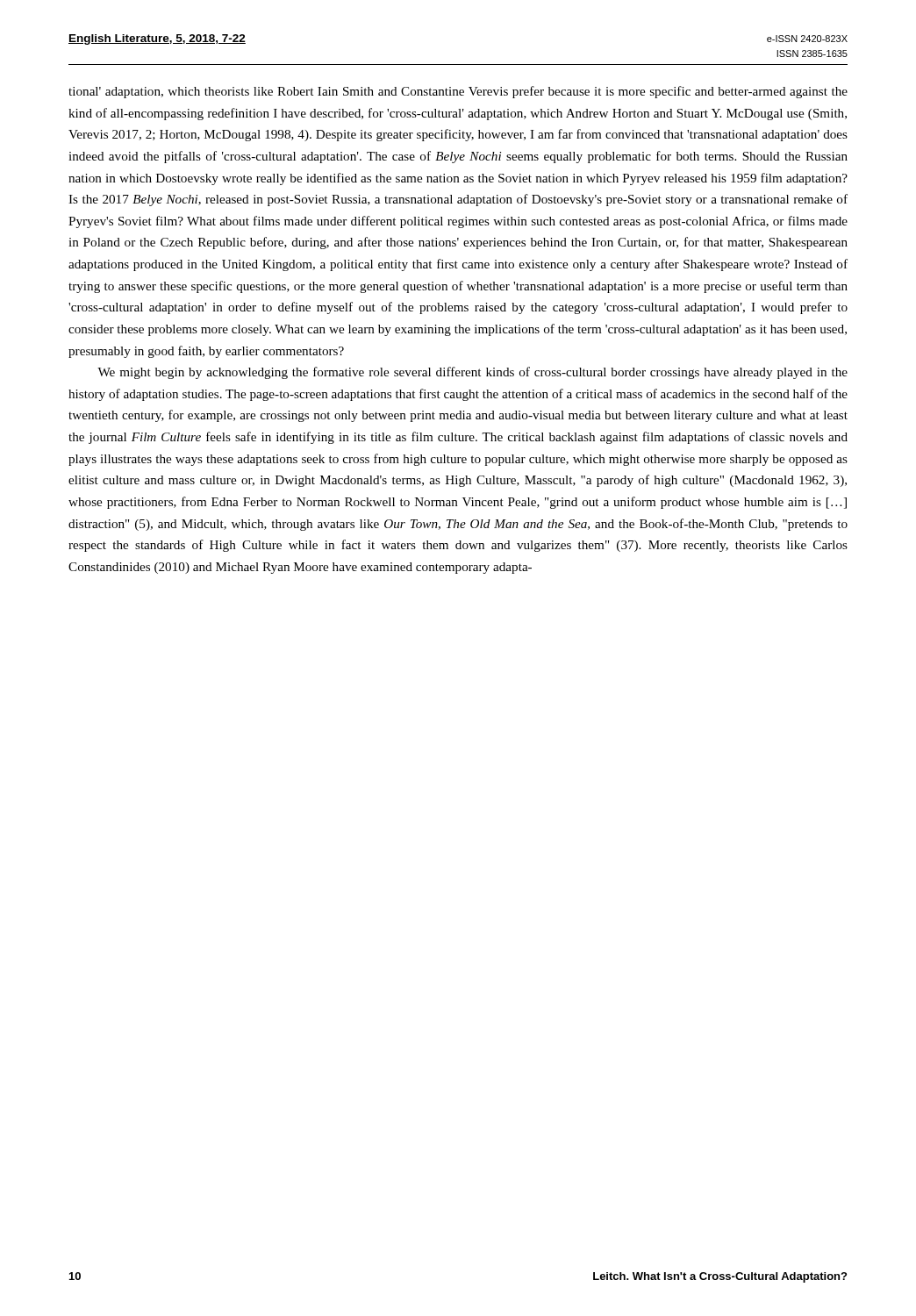The height and width of the screenshot is (1316, 916).
Task: Locate the block of text that opens with "We might begin by acknowledging the formative"
Action: (x=458, y=470)
